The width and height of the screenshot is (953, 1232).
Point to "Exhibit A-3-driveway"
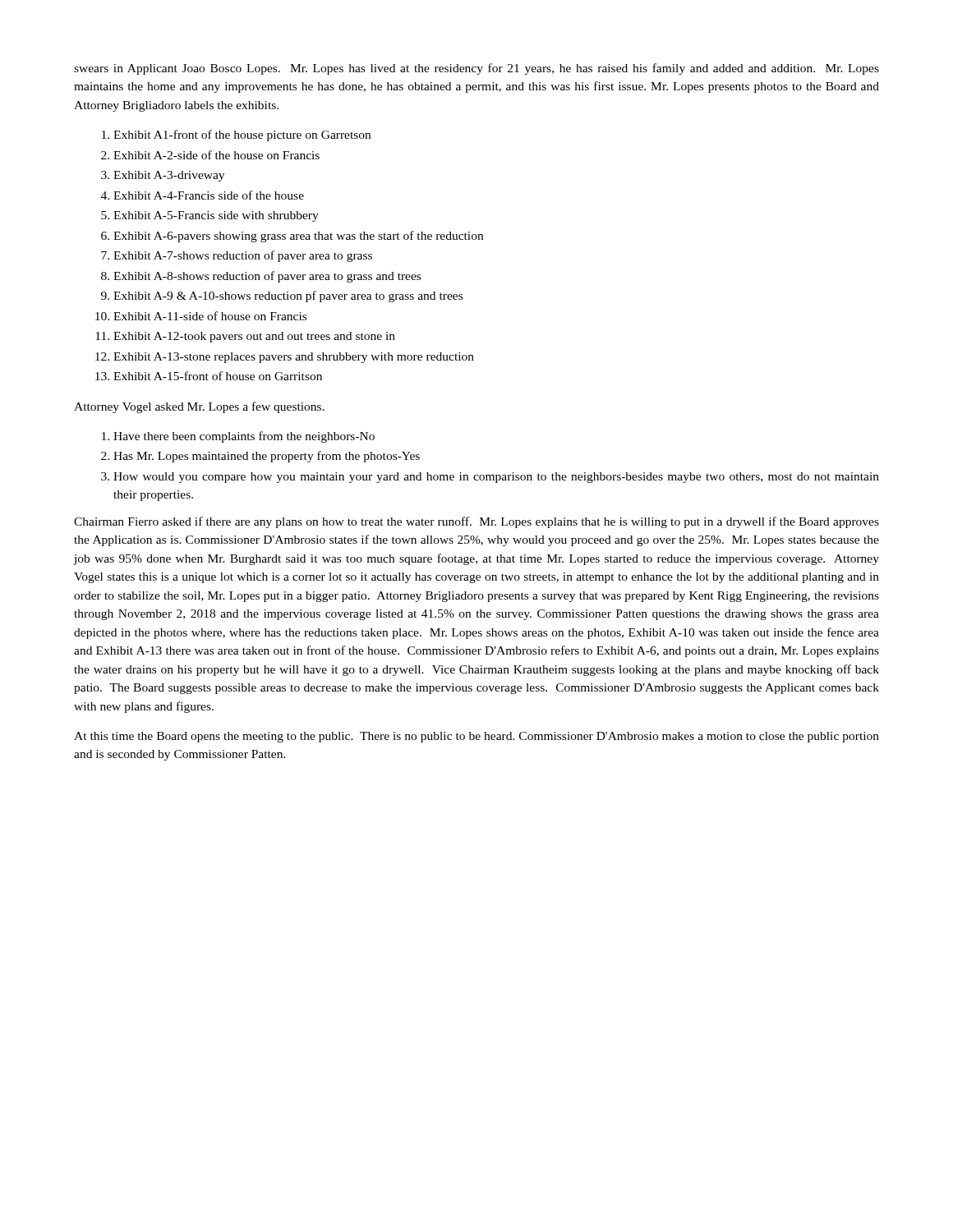pos(169,176)
